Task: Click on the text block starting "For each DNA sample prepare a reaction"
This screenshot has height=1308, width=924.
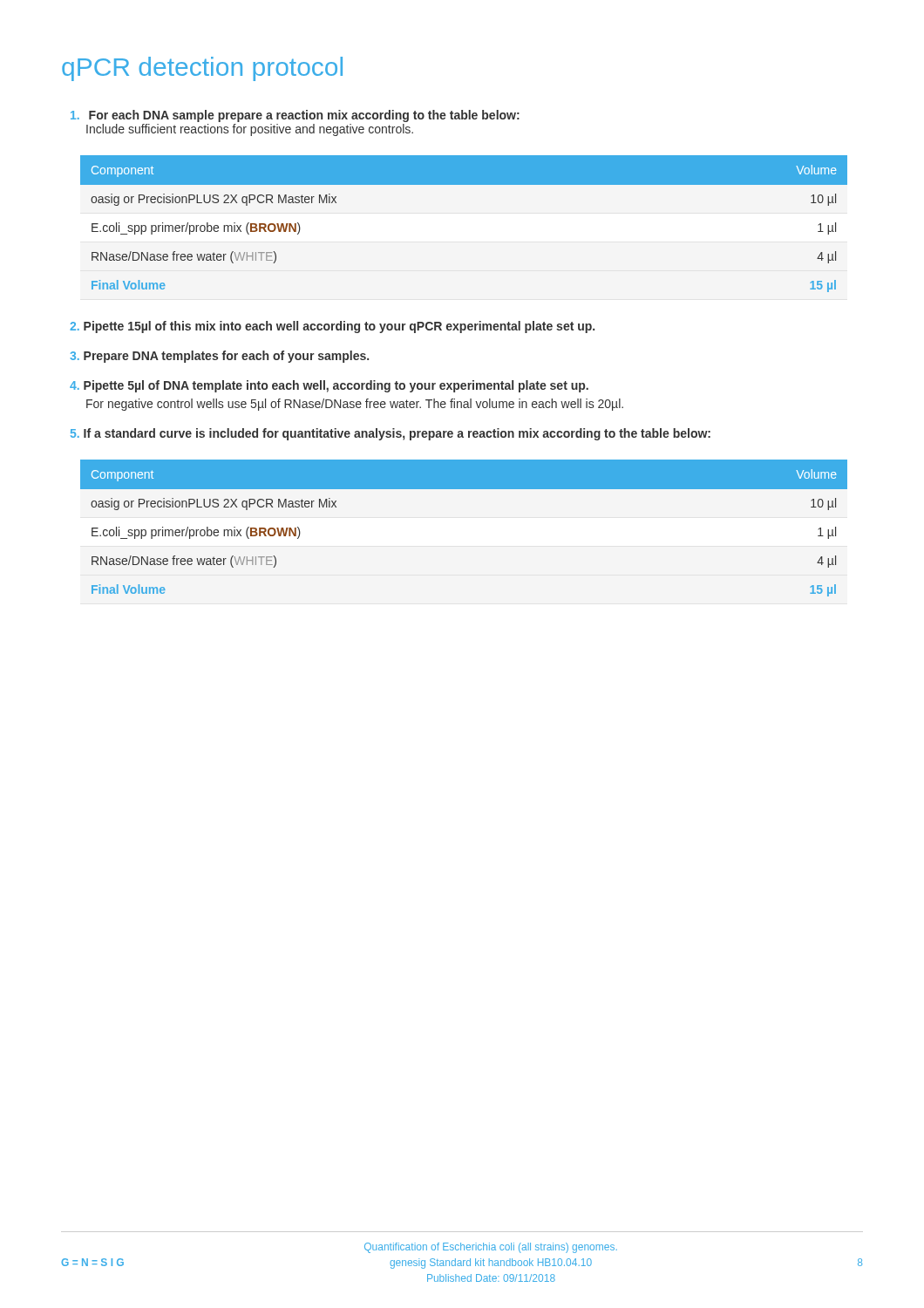Action: 295,122
